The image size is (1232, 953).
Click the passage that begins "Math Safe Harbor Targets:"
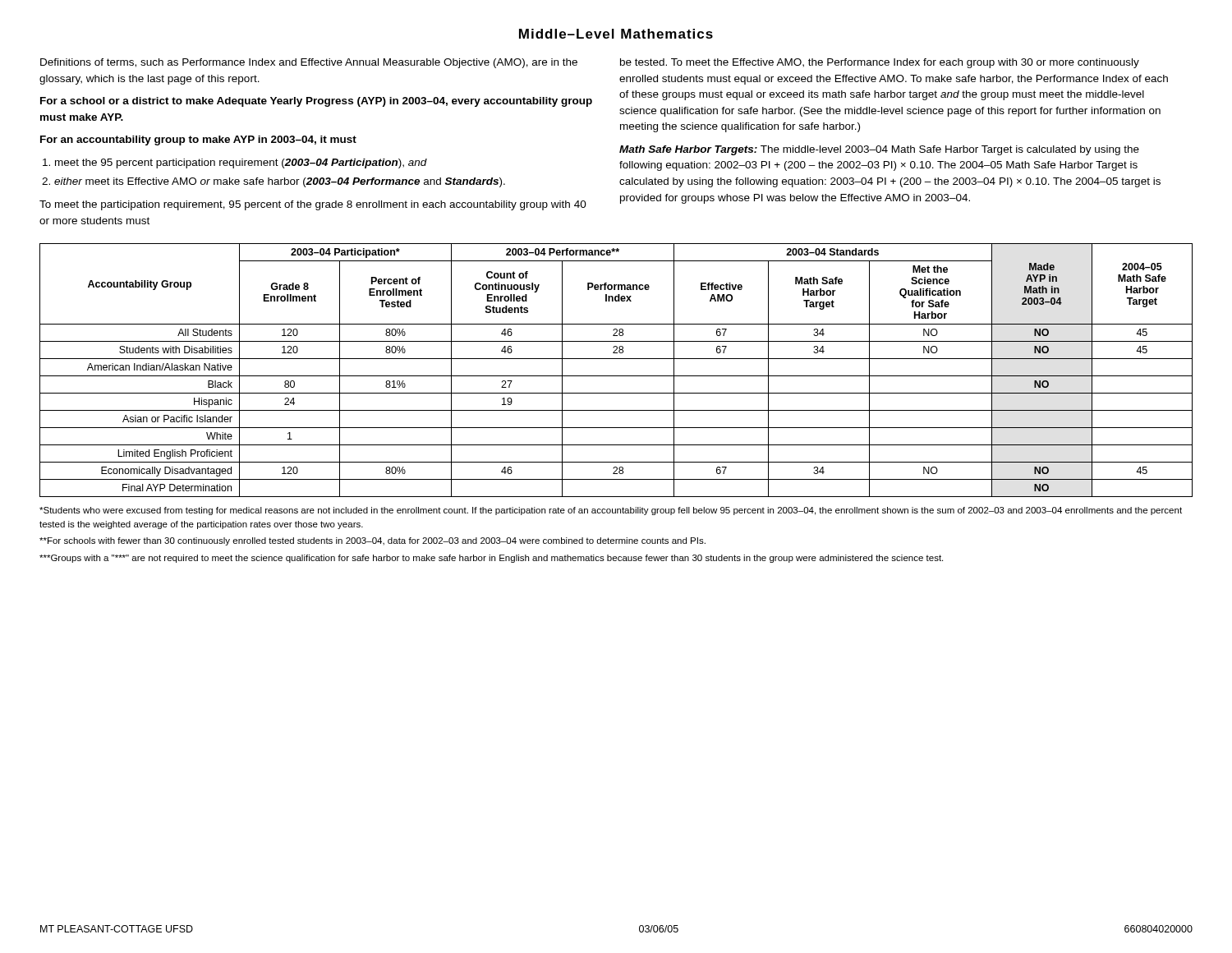896,173
